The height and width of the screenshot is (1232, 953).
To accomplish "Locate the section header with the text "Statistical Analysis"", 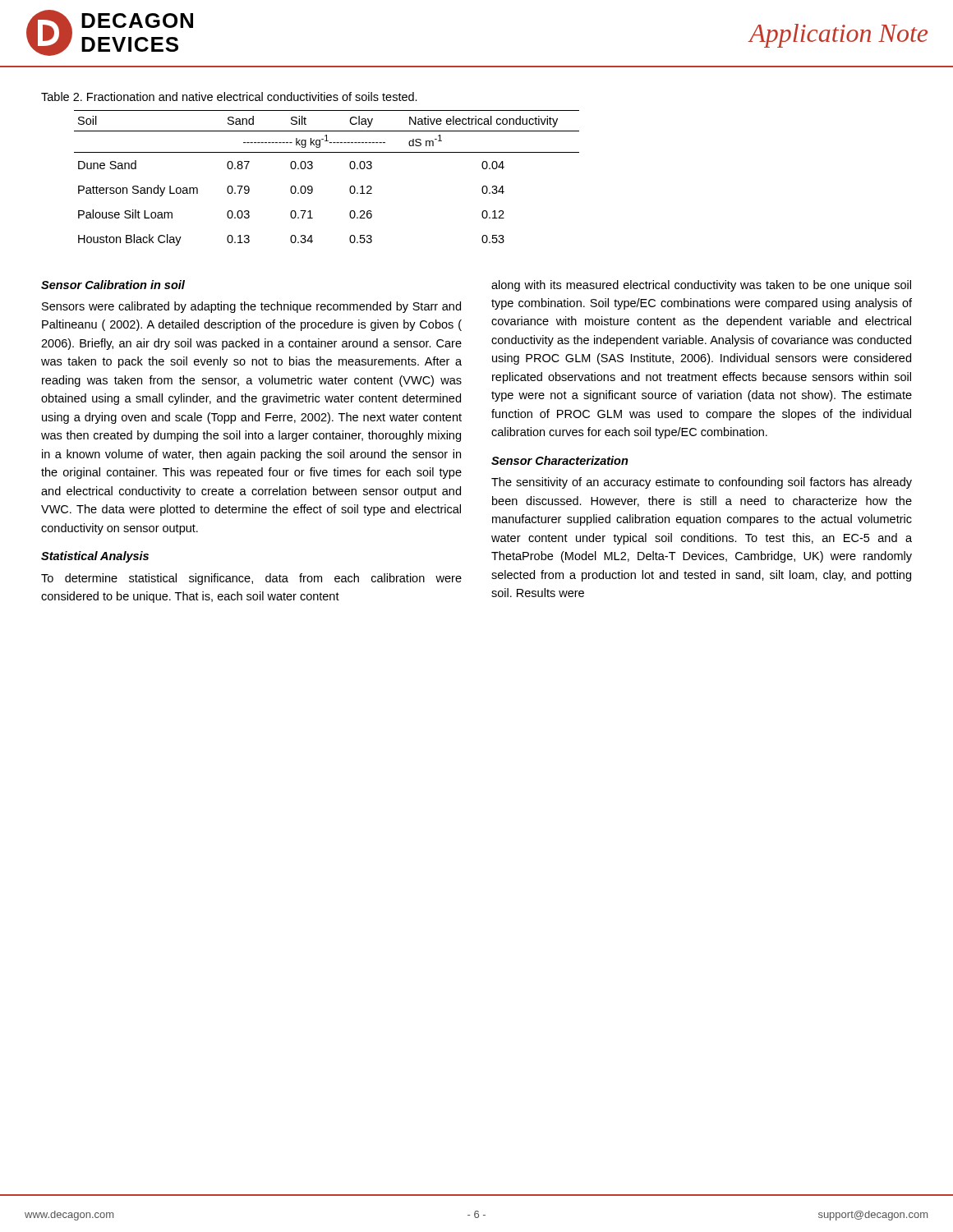I will coord(95,557).
